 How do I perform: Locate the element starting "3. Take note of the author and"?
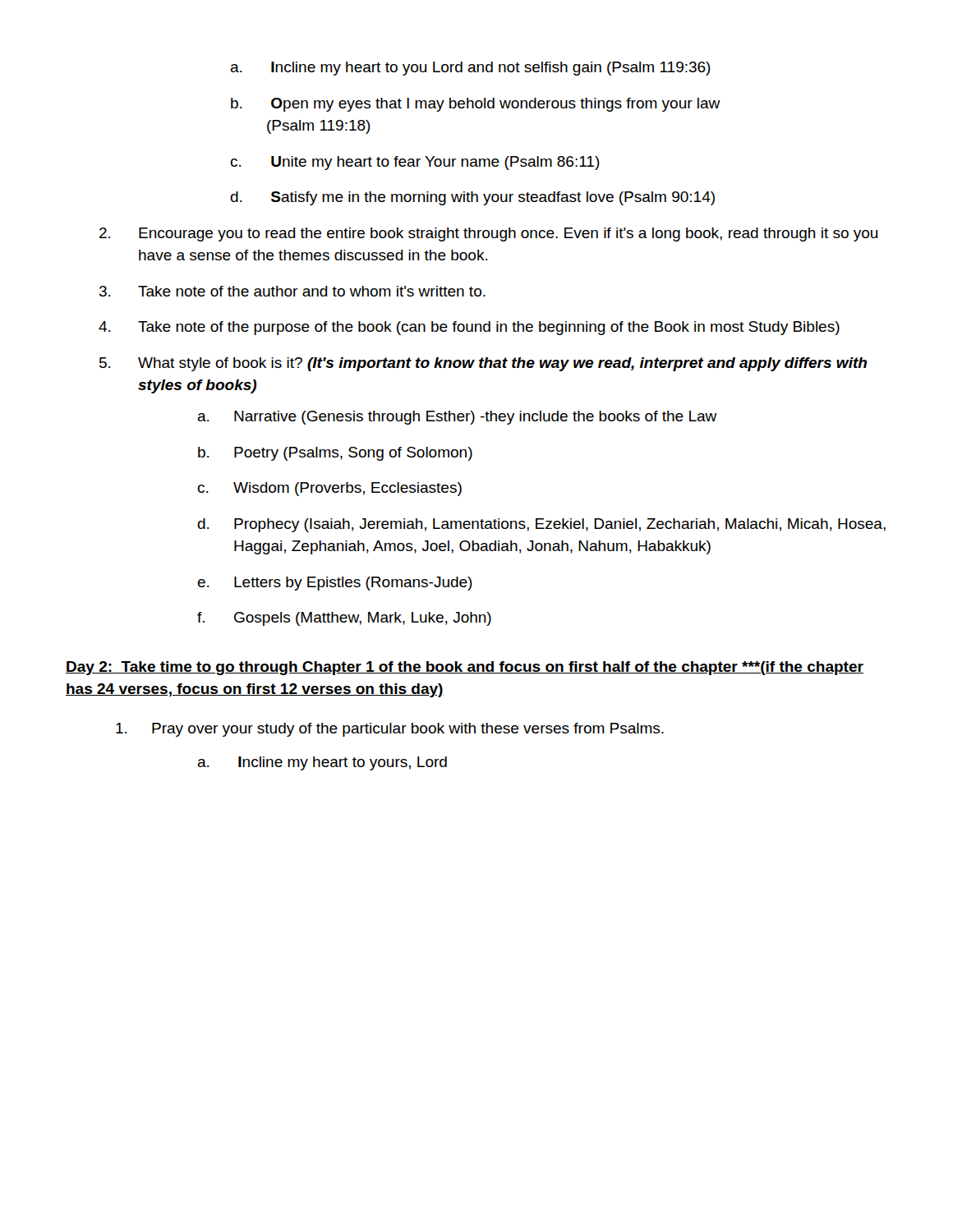[x=493, y=291]
